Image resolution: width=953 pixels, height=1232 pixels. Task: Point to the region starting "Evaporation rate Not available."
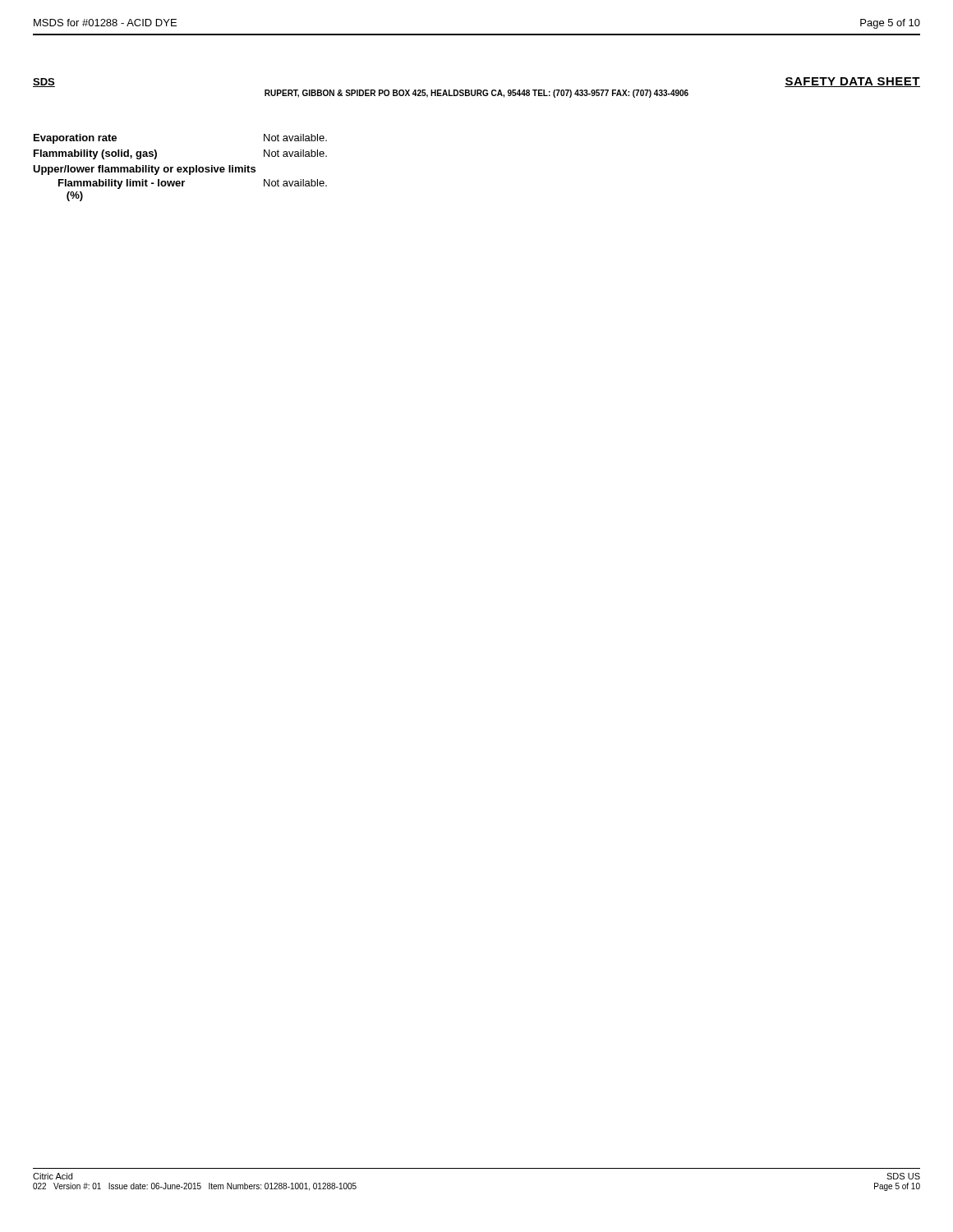coord(77,138)
